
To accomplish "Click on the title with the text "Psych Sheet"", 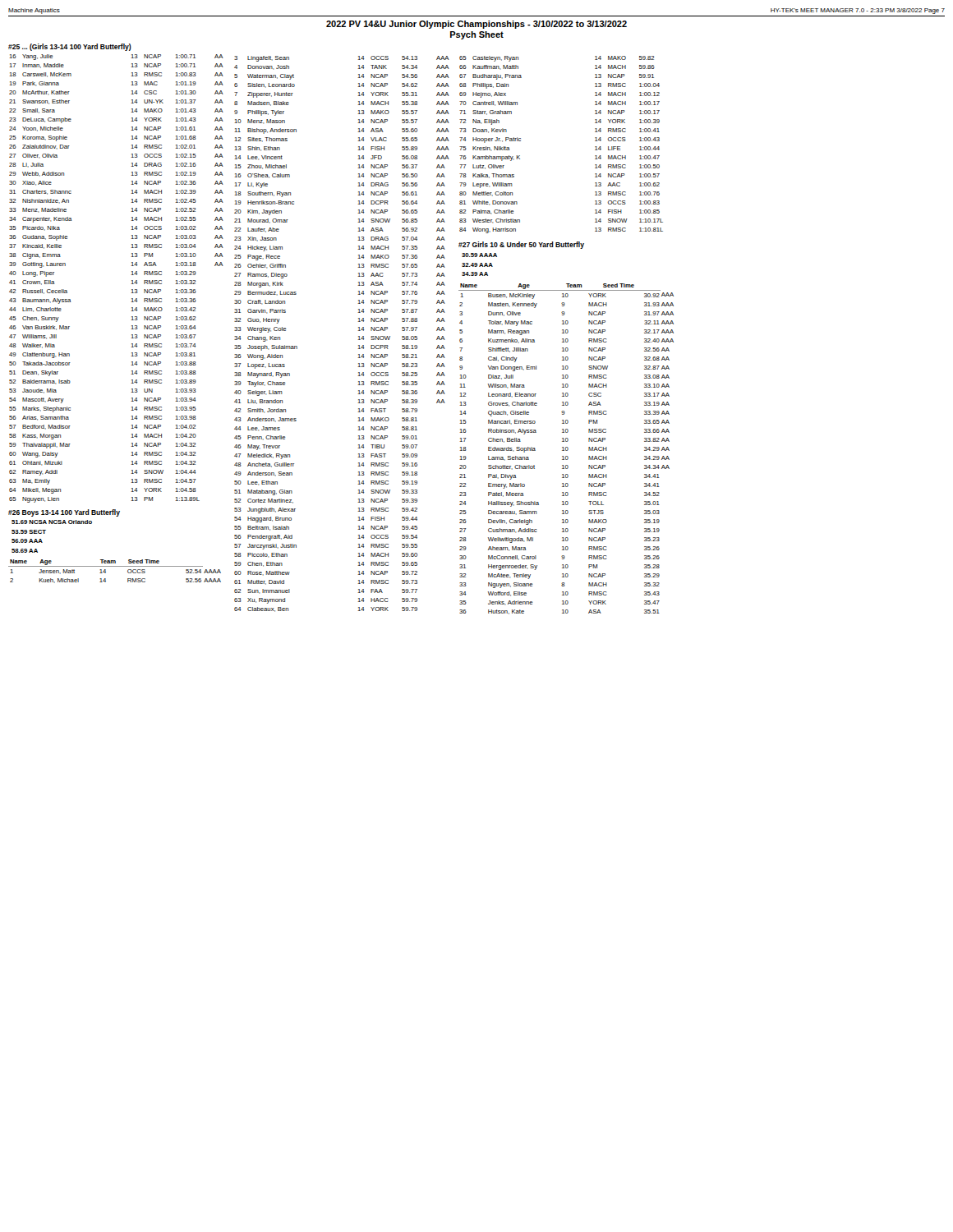I will pos(476,34).
